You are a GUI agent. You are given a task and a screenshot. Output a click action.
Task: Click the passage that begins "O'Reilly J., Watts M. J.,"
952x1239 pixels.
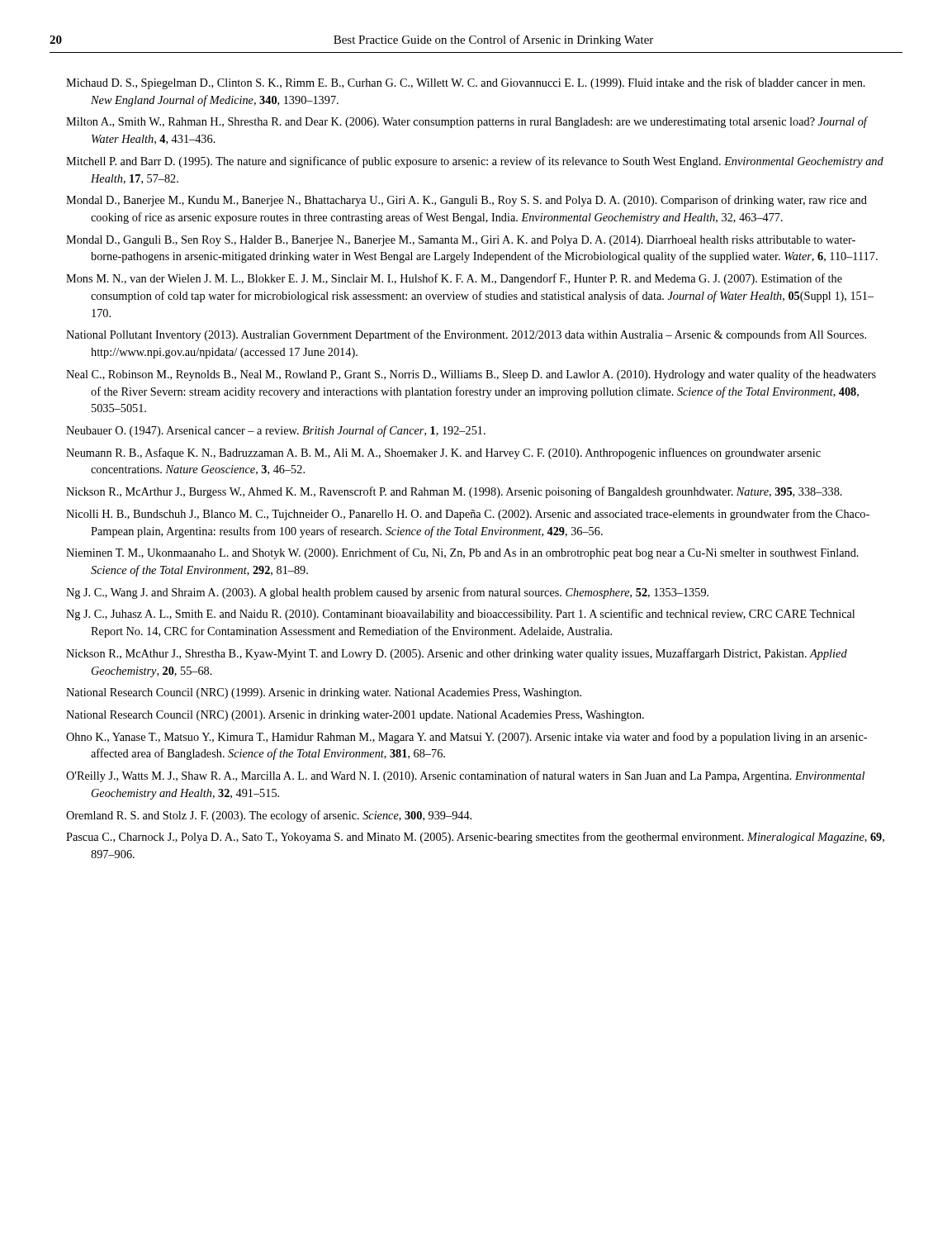pyautogui.click(x=465, y=784)
